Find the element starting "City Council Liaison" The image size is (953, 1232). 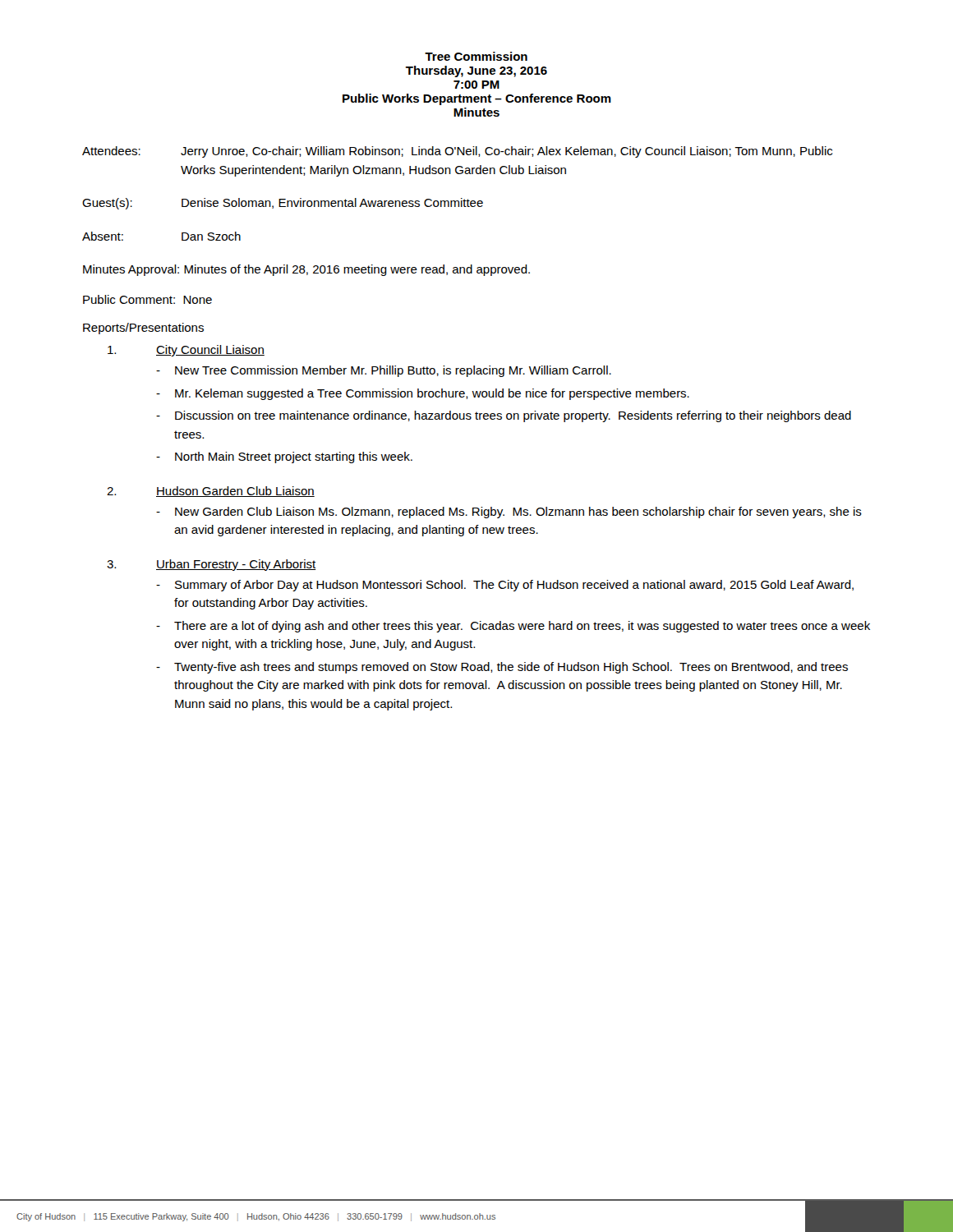click(210, 349)
